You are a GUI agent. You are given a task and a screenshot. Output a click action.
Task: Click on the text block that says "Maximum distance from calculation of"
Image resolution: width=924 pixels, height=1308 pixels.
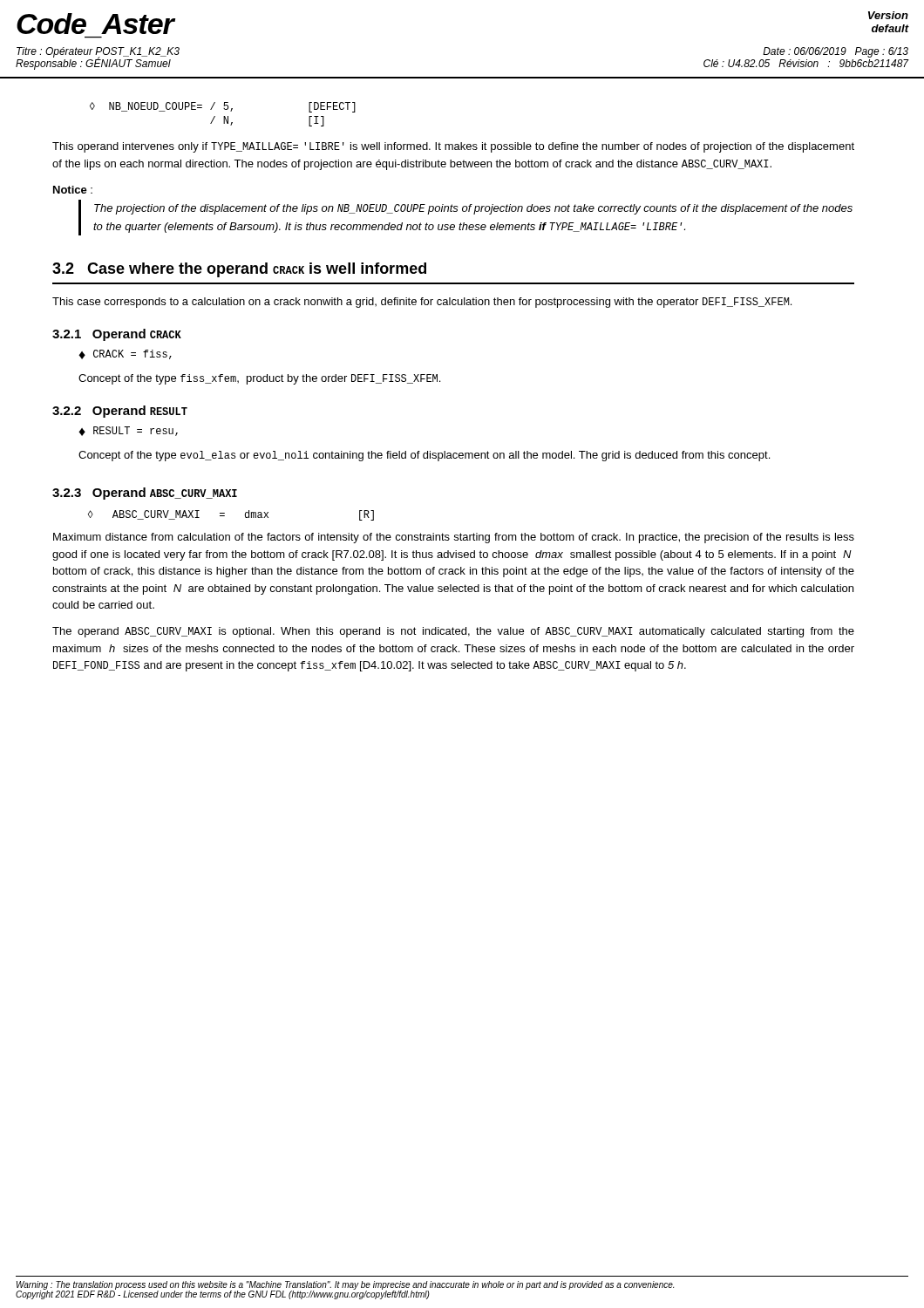tap(453, 571)
